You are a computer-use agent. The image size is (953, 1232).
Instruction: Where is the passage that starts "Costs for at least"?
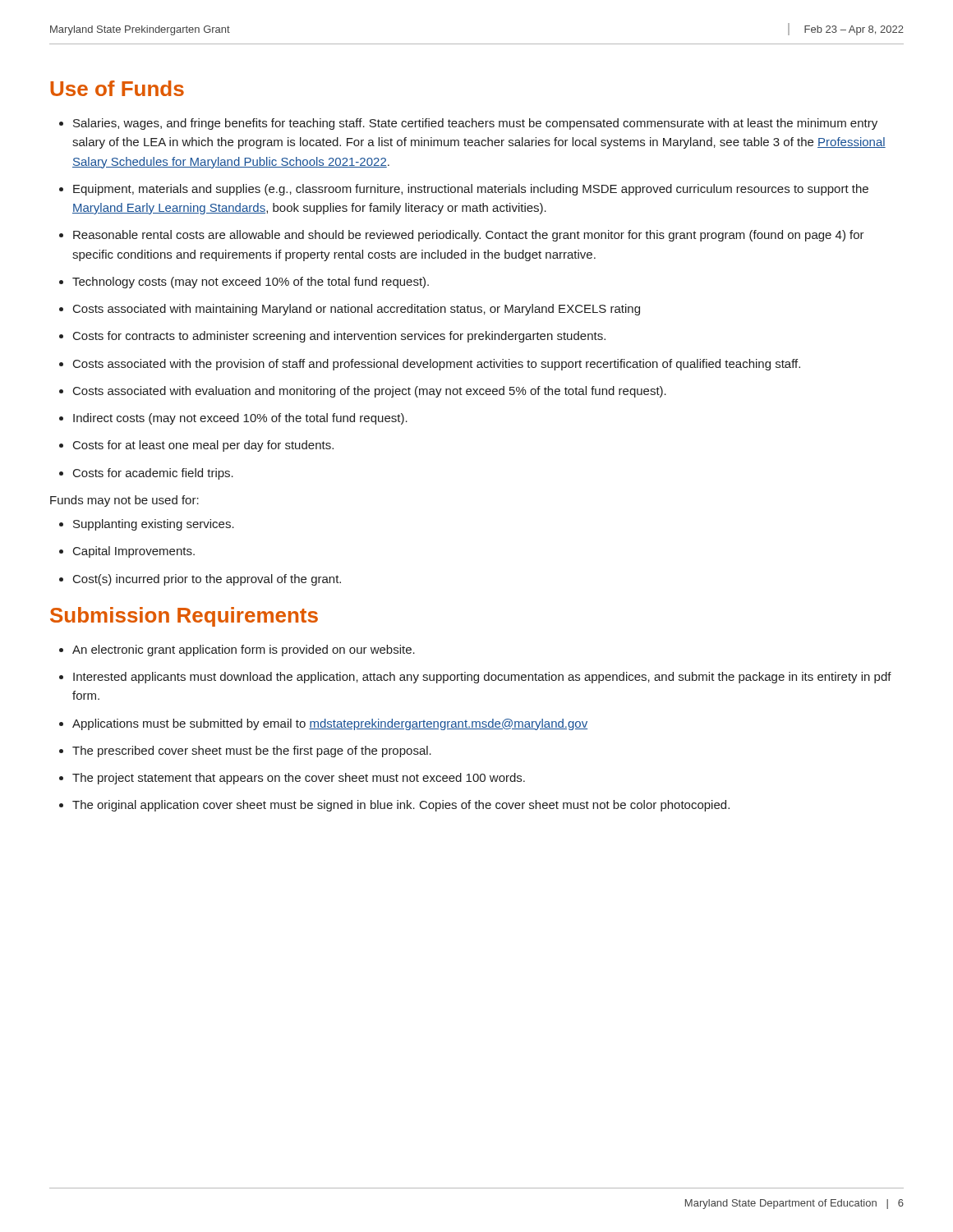(x=203, y=446)
